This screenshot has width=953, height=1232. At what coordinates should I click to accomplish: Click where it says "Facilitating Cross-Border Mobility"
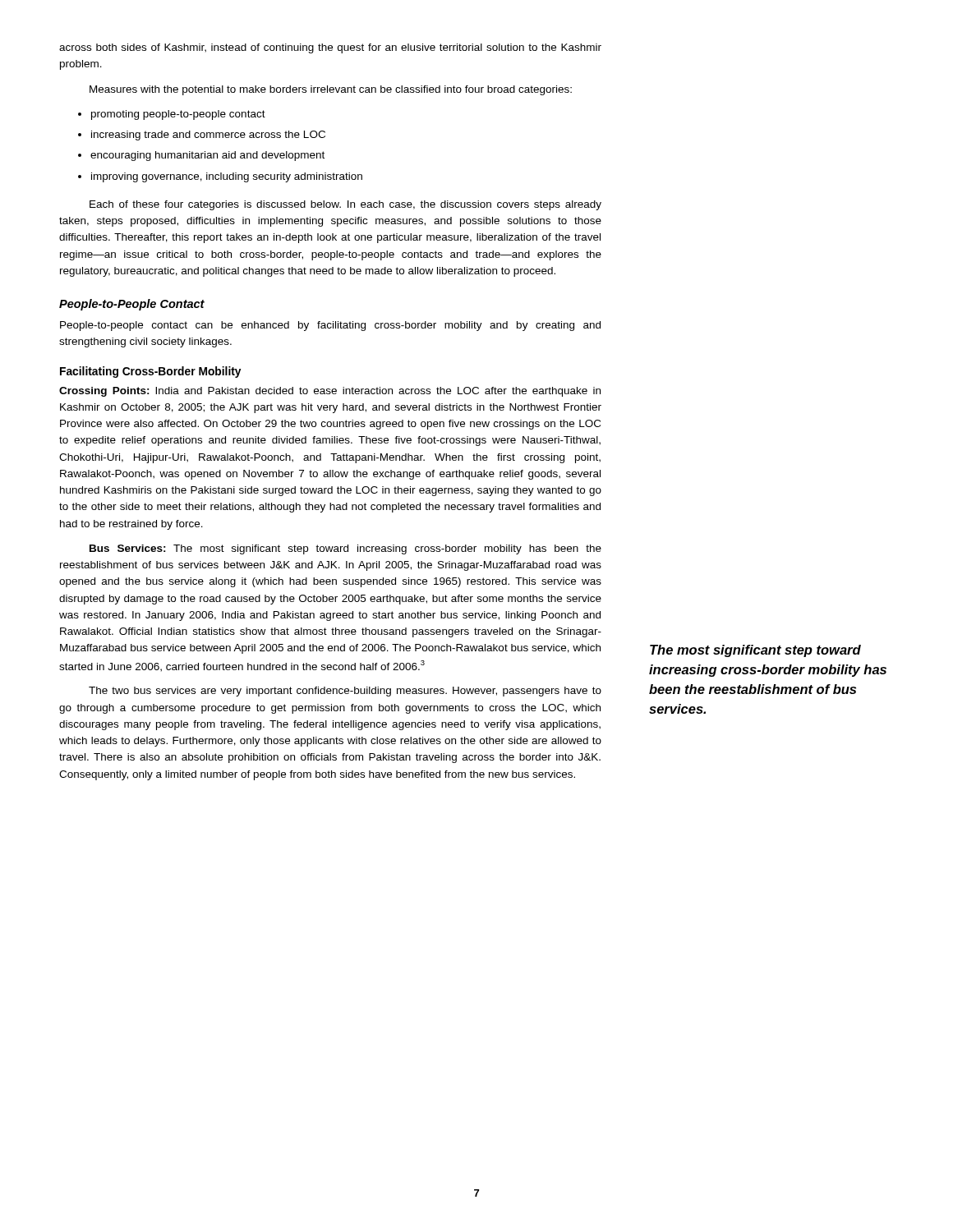(150, 372)
